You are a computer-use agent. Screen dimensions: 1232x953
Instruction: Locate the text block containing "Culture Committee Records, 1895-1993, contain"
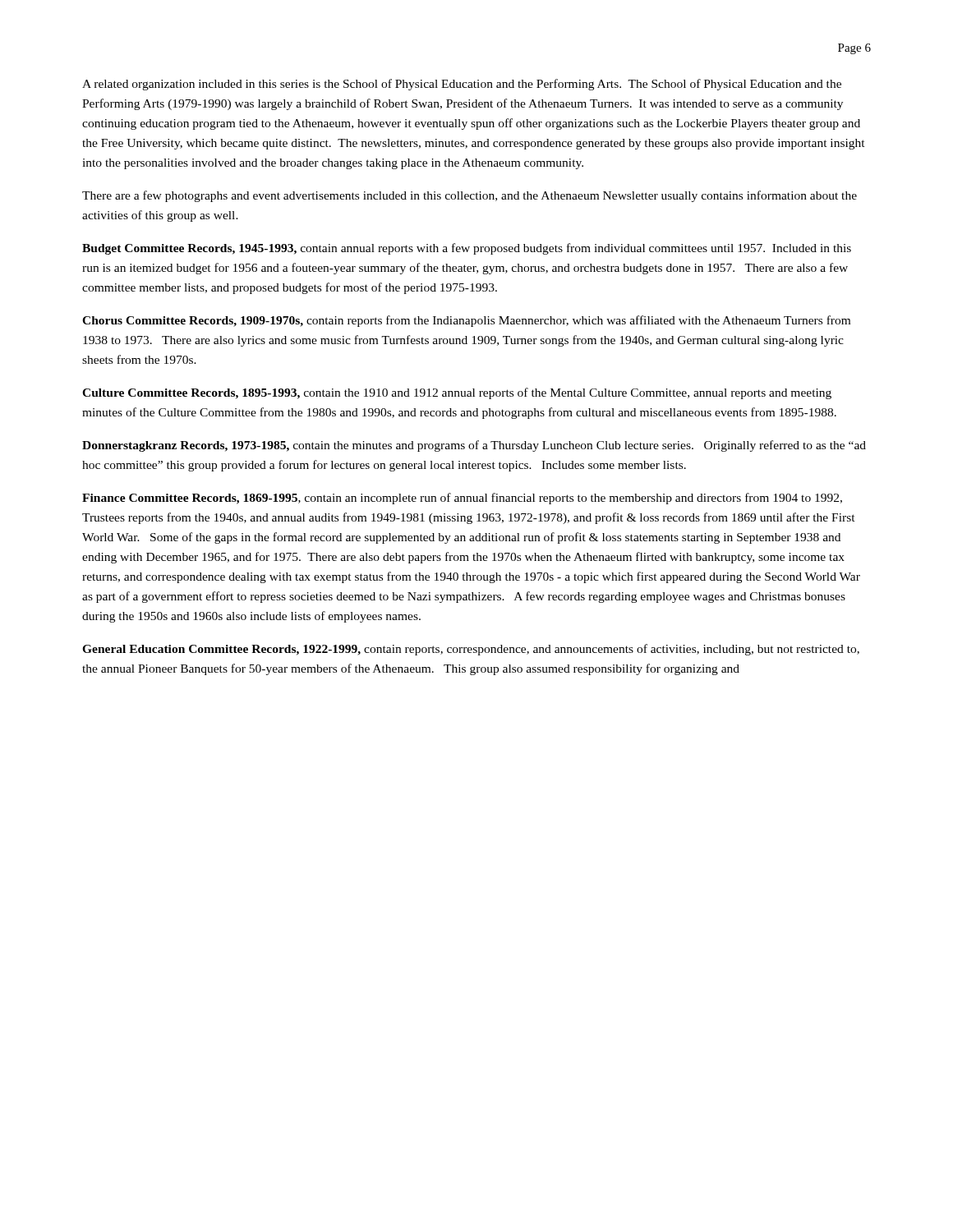pos(459,402)
